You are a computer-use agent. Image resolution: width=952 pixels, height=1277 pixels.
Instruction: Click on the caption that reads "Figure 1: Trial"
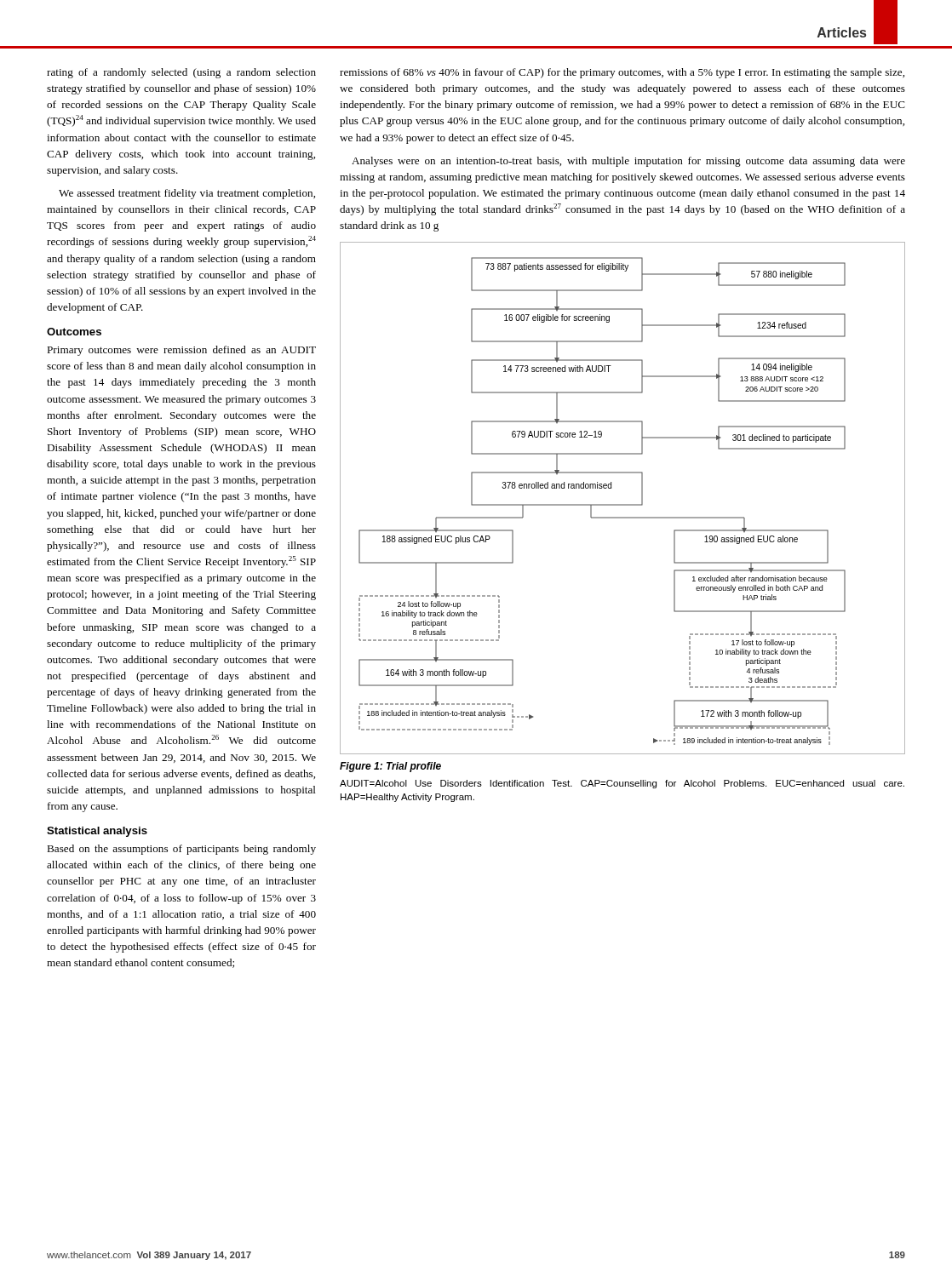[622, 782]
